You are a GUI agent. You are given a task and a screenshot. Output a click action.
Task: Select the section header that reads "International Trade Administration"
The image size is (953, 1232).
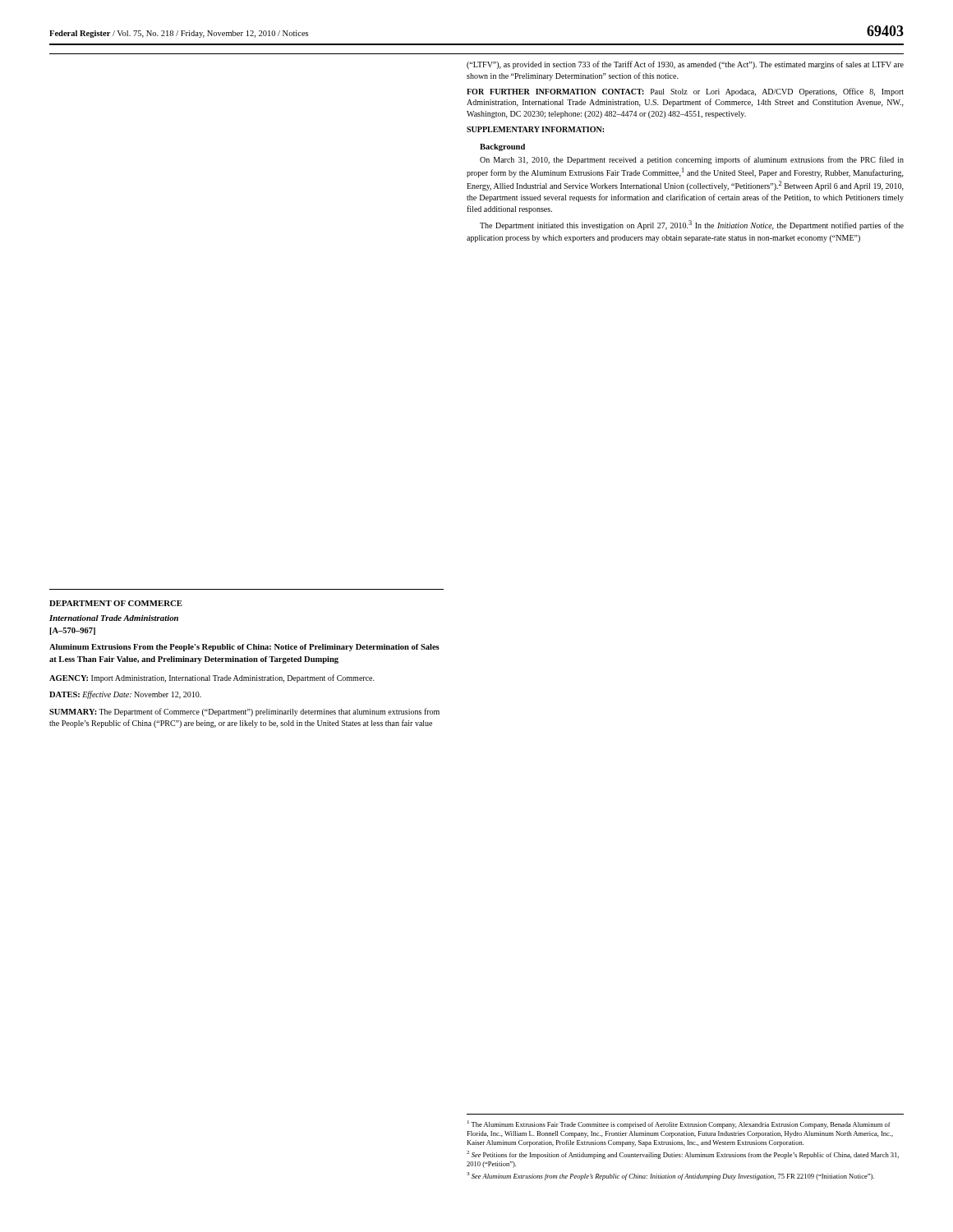(114, 618)
